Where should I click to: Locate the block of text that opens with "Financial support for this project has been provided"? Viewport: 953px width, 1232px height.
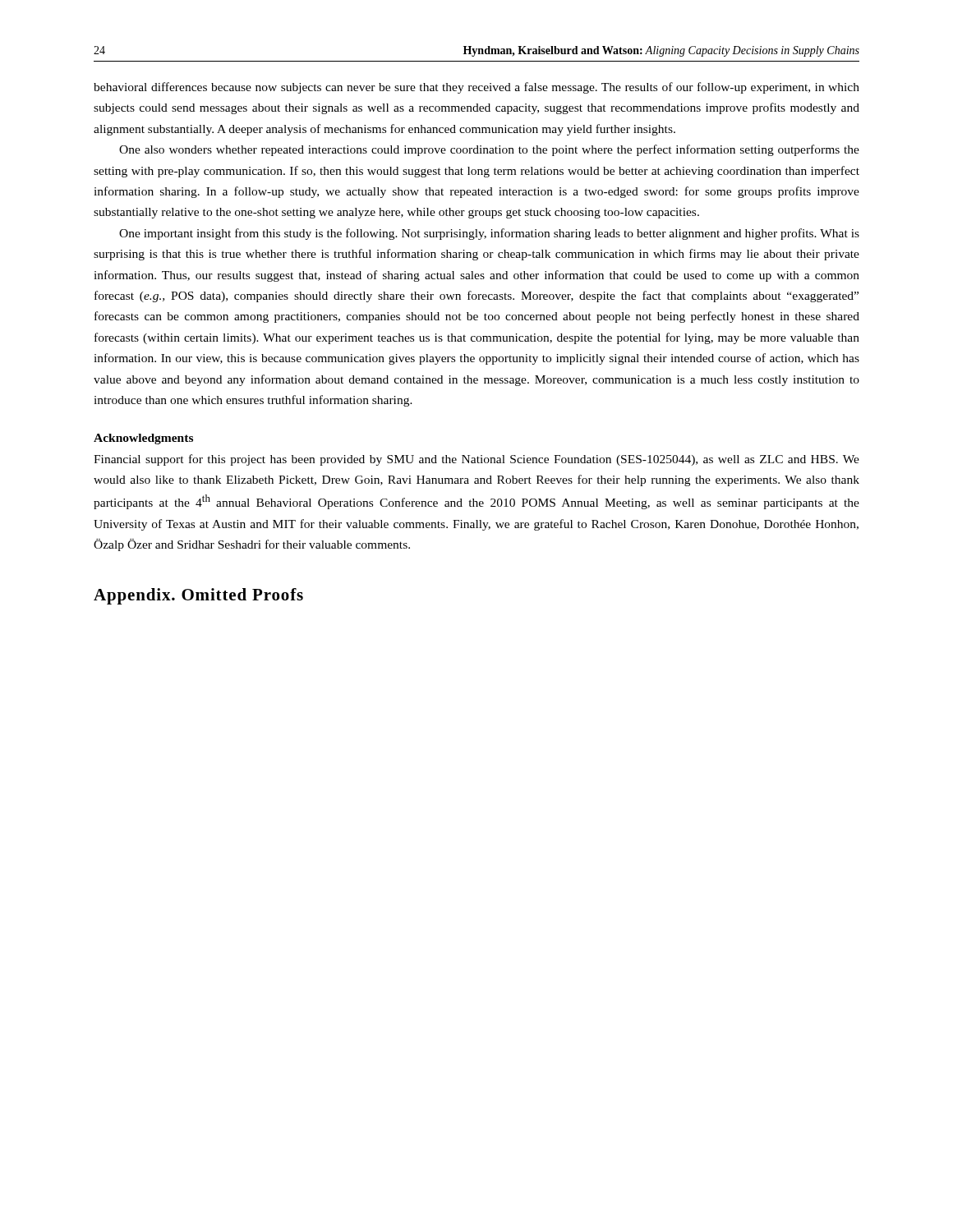click(476, 502)
